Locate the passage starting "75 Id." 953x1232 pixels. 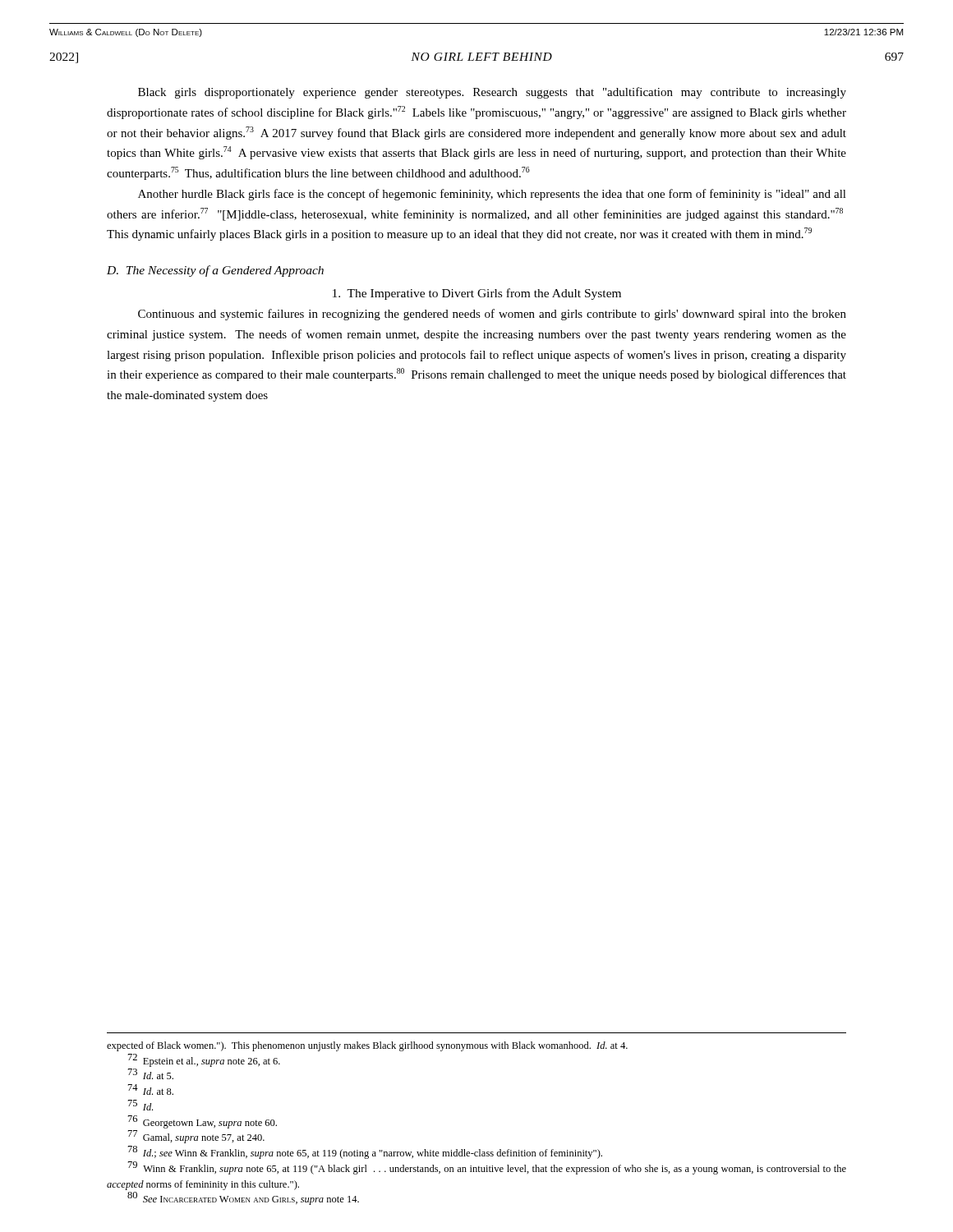(140, 1105)
